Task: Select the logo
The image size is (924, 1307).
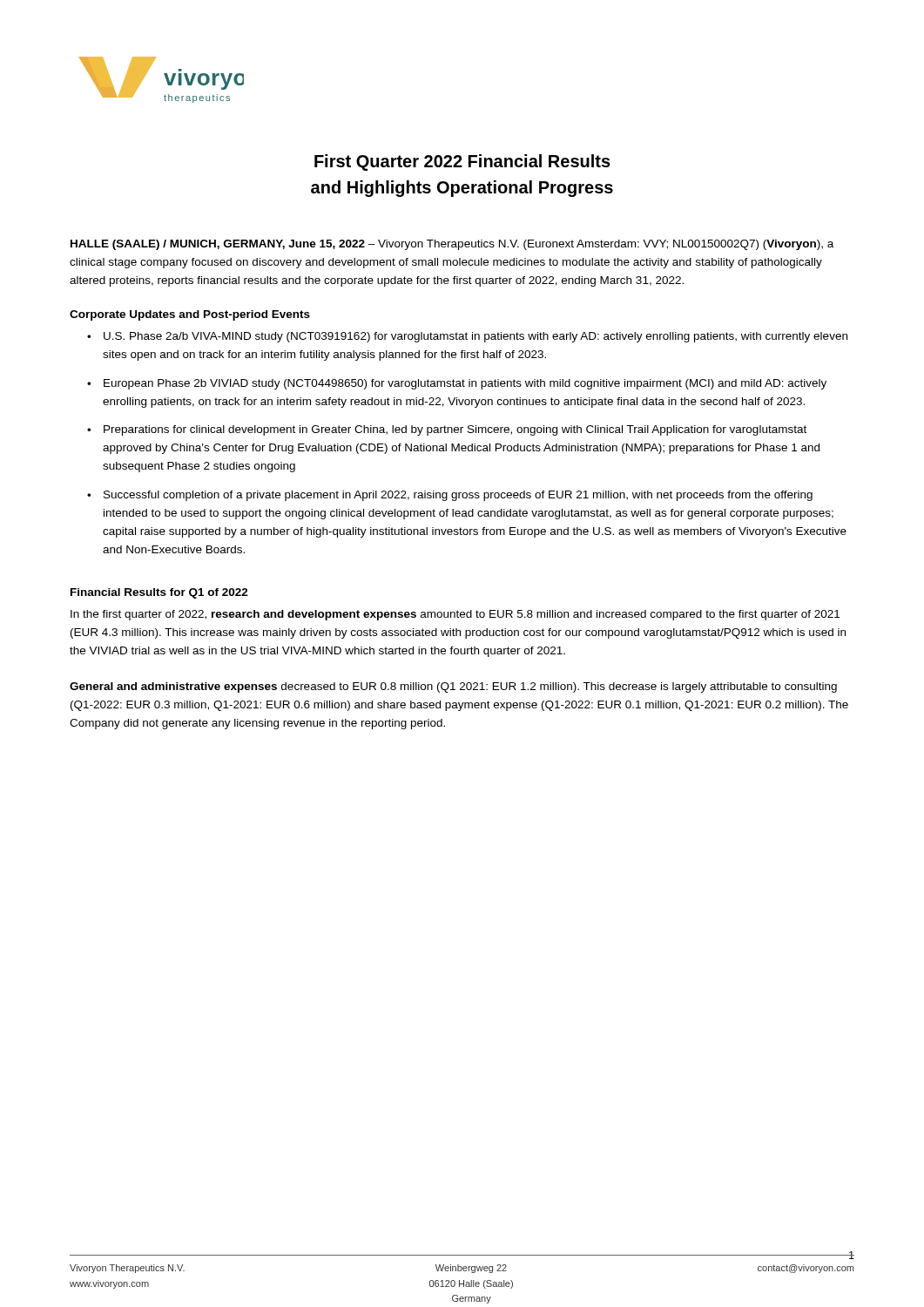Action: click(462, 87)
